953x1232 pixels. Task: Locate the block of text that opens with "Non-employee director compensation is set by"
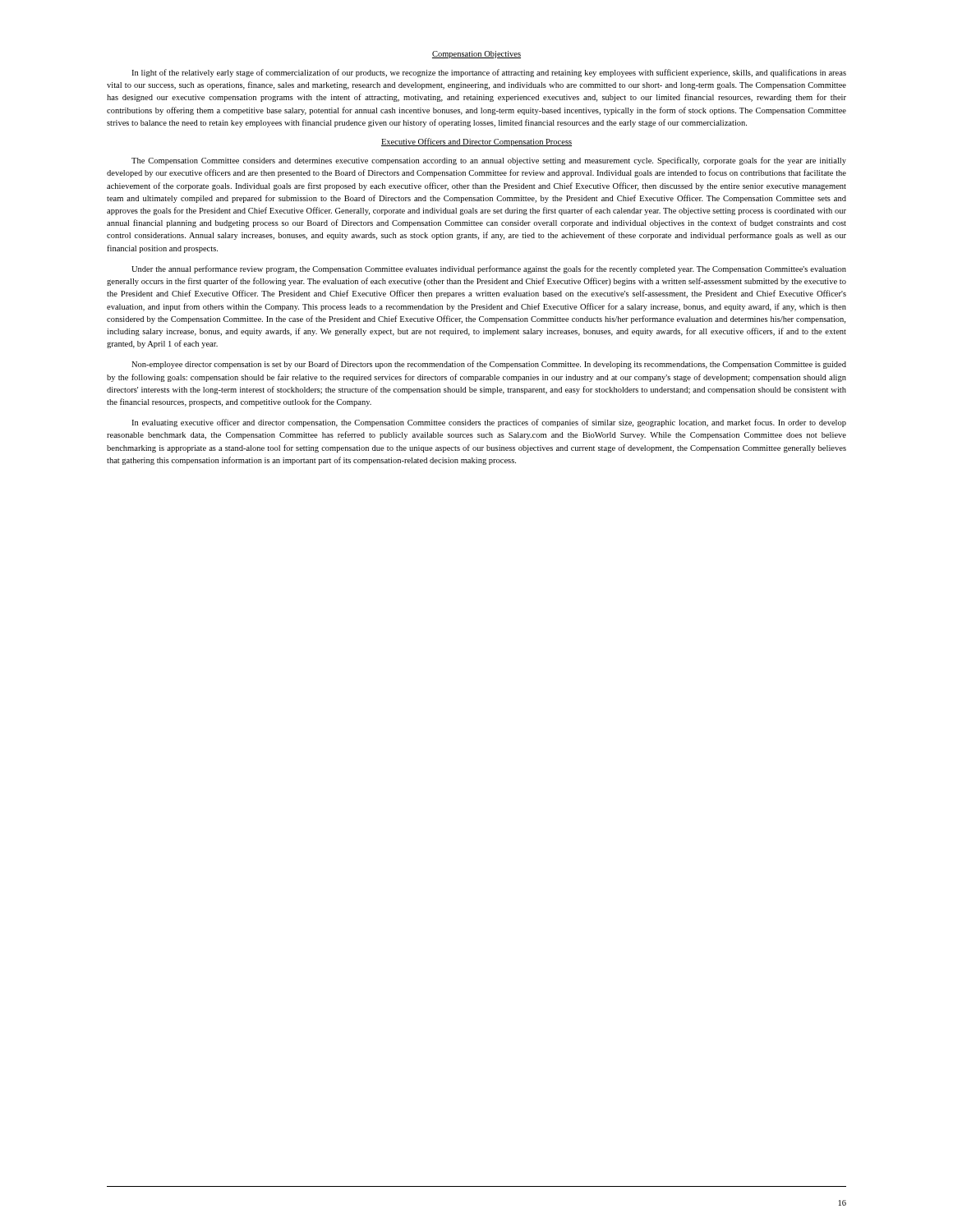(476, 383)
